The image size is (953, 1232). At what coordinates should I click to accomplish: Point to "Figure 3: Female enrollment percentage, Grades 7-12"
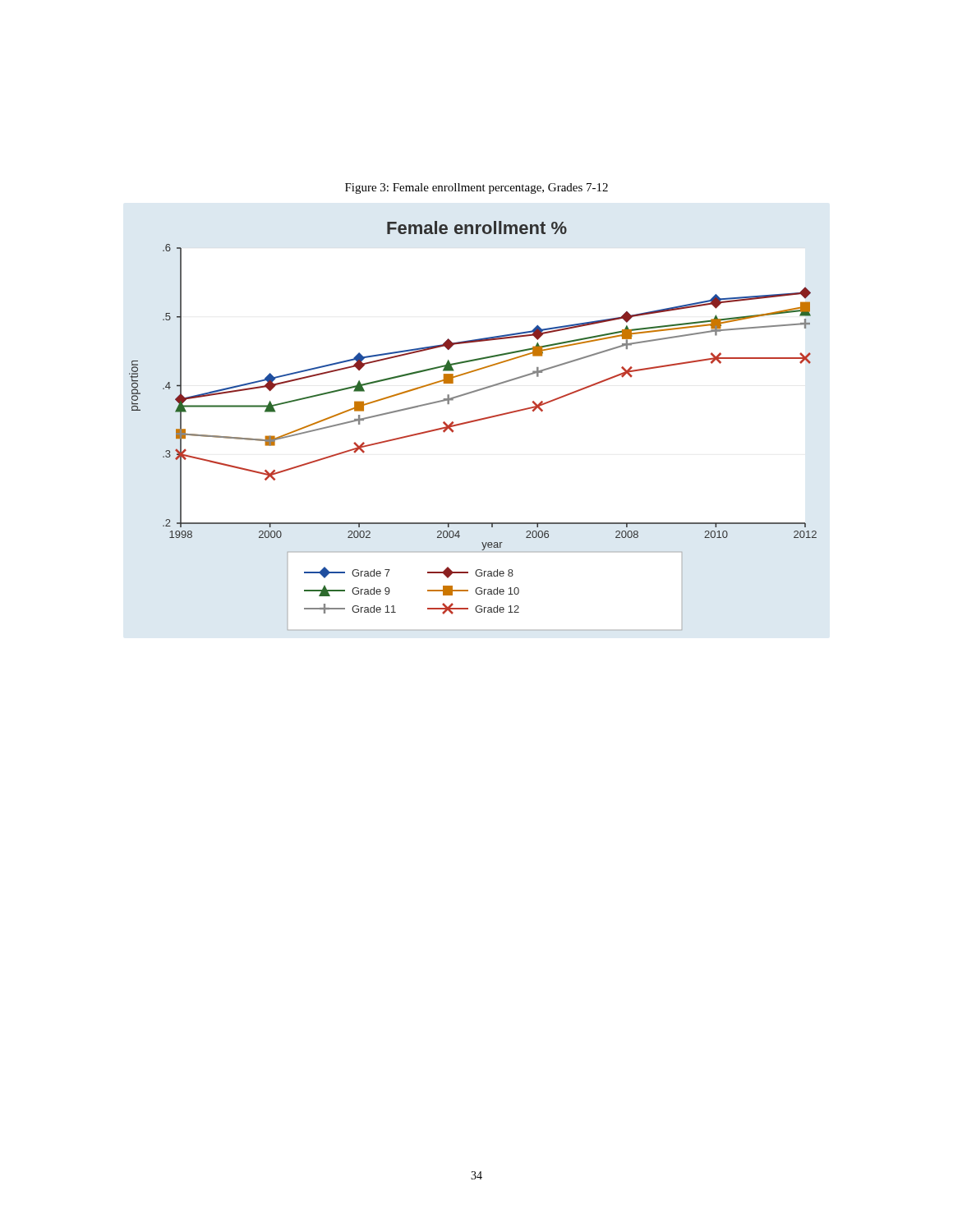(x=476, y=187)
